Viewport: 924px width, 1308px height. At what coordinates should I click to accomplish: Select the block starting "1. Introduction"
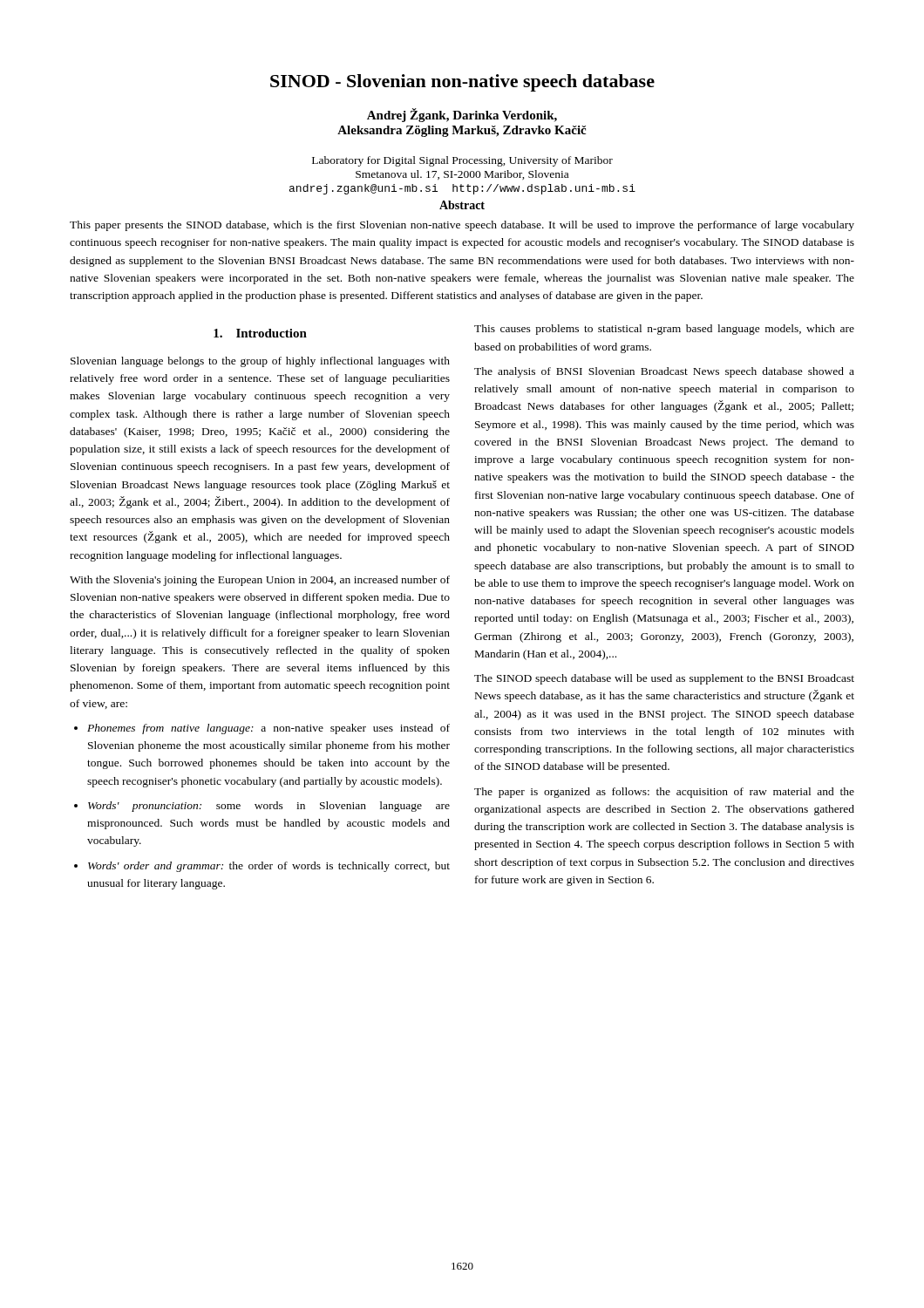click(260, 333)
